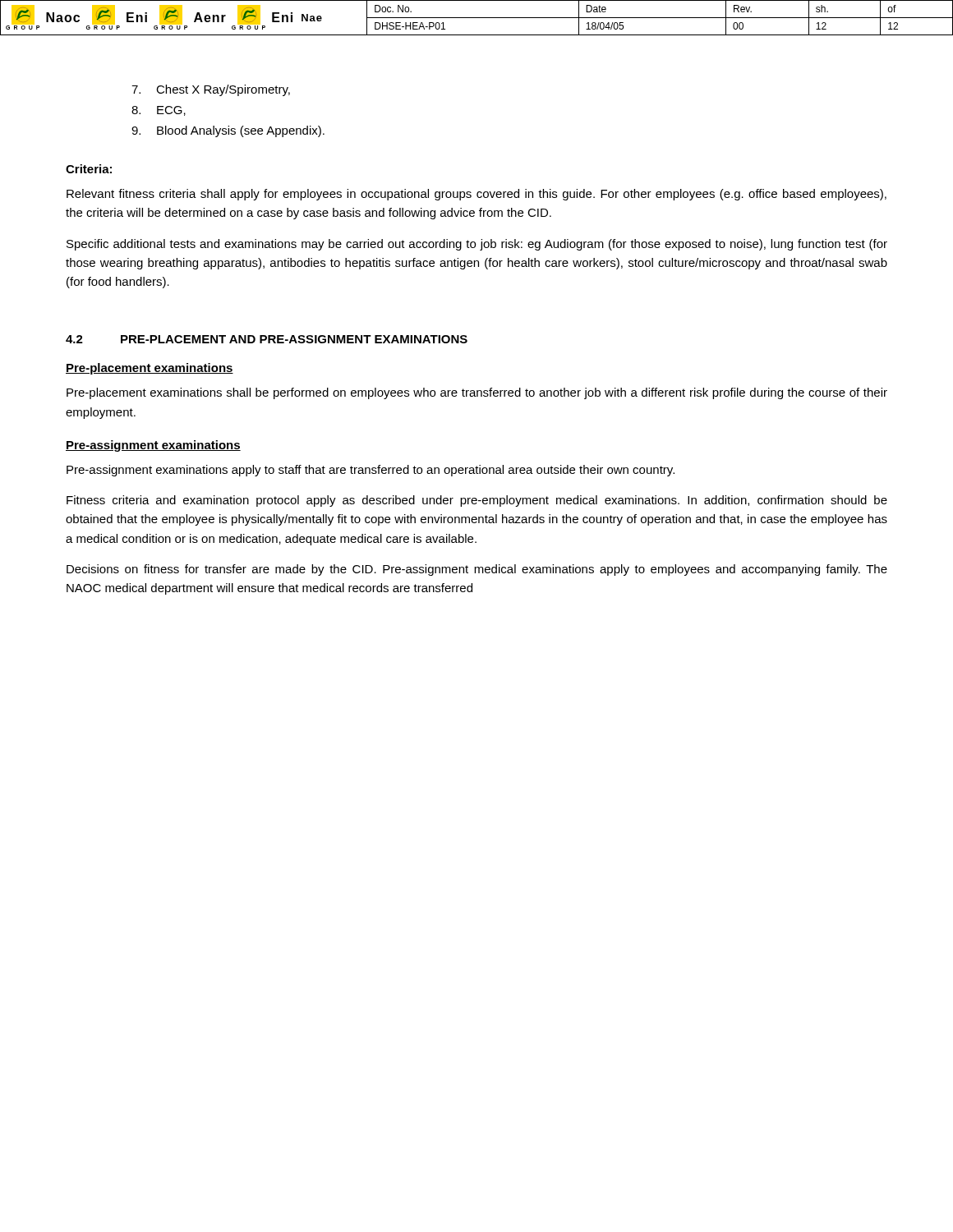The height and width of the screenshot is (1232, 953).
Task: Select the section header that reads "Pre‑placement examinations"
Action: coord(149,368)
